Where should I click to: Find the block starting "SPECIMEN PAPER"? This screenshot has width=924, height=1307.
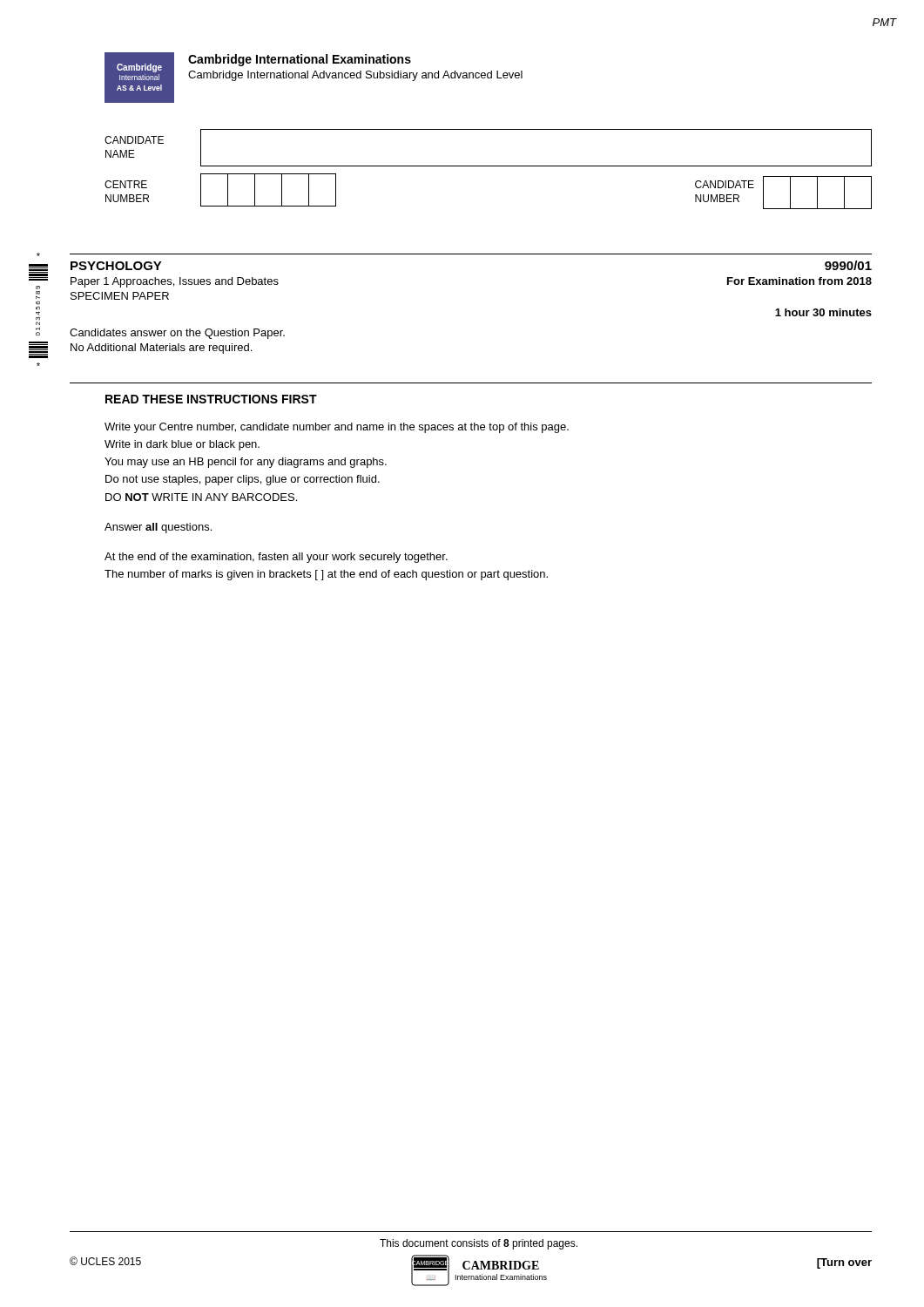pyautogui.click(x=120, y=296)
